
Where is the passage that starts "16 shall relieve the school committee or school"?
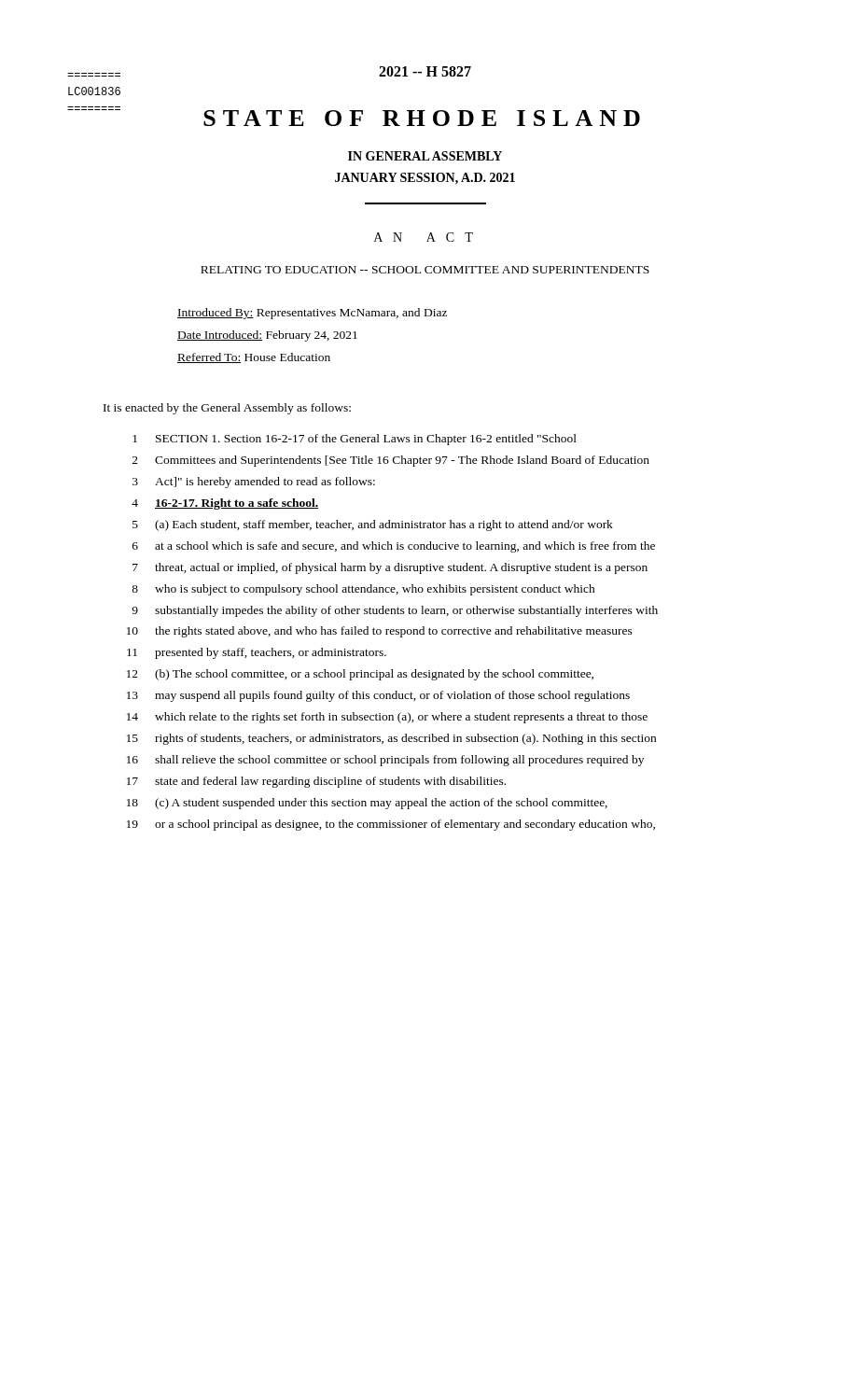(425, 760)
